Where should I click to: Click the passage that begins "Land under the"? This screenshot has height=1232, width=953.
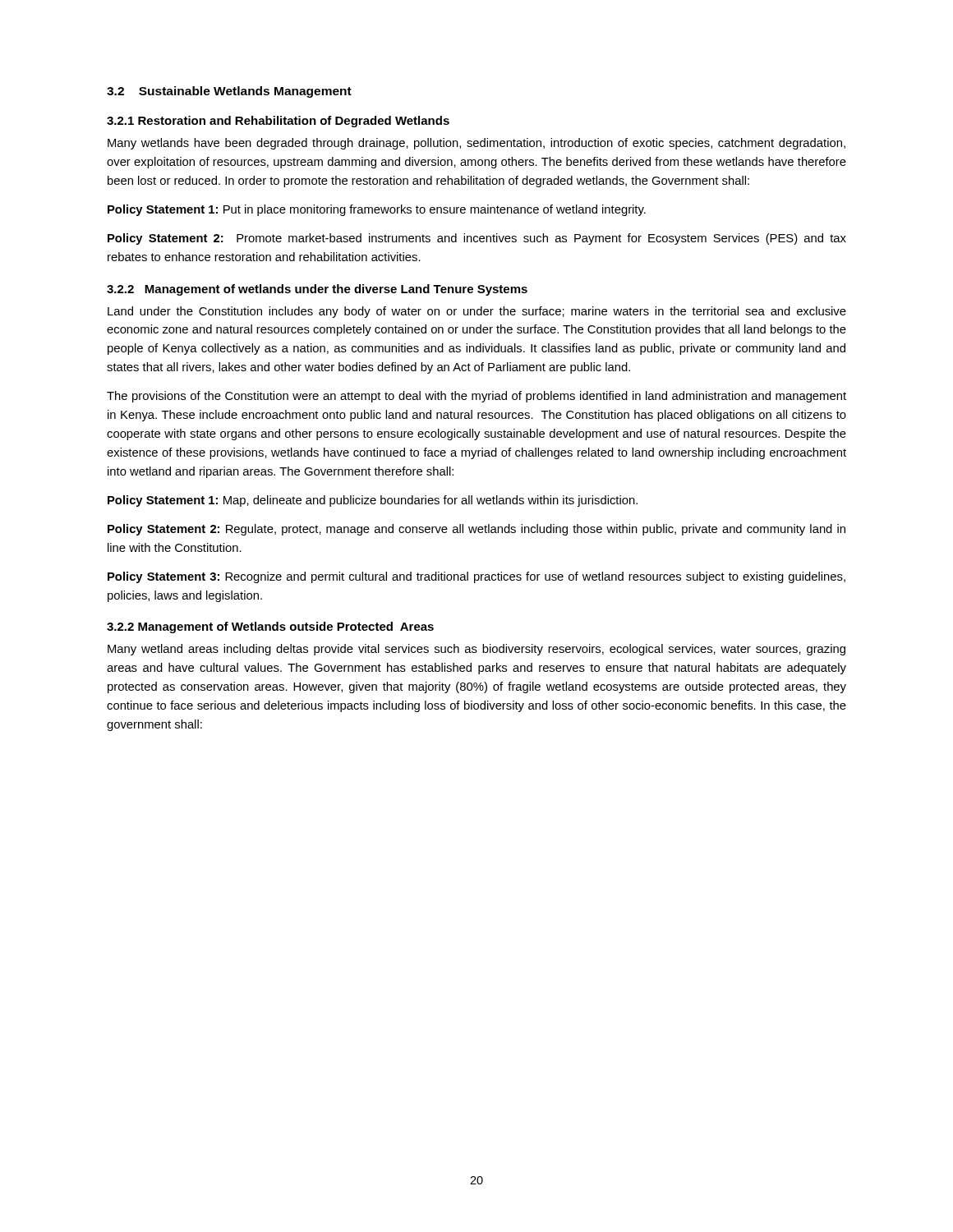coord(476,339)
